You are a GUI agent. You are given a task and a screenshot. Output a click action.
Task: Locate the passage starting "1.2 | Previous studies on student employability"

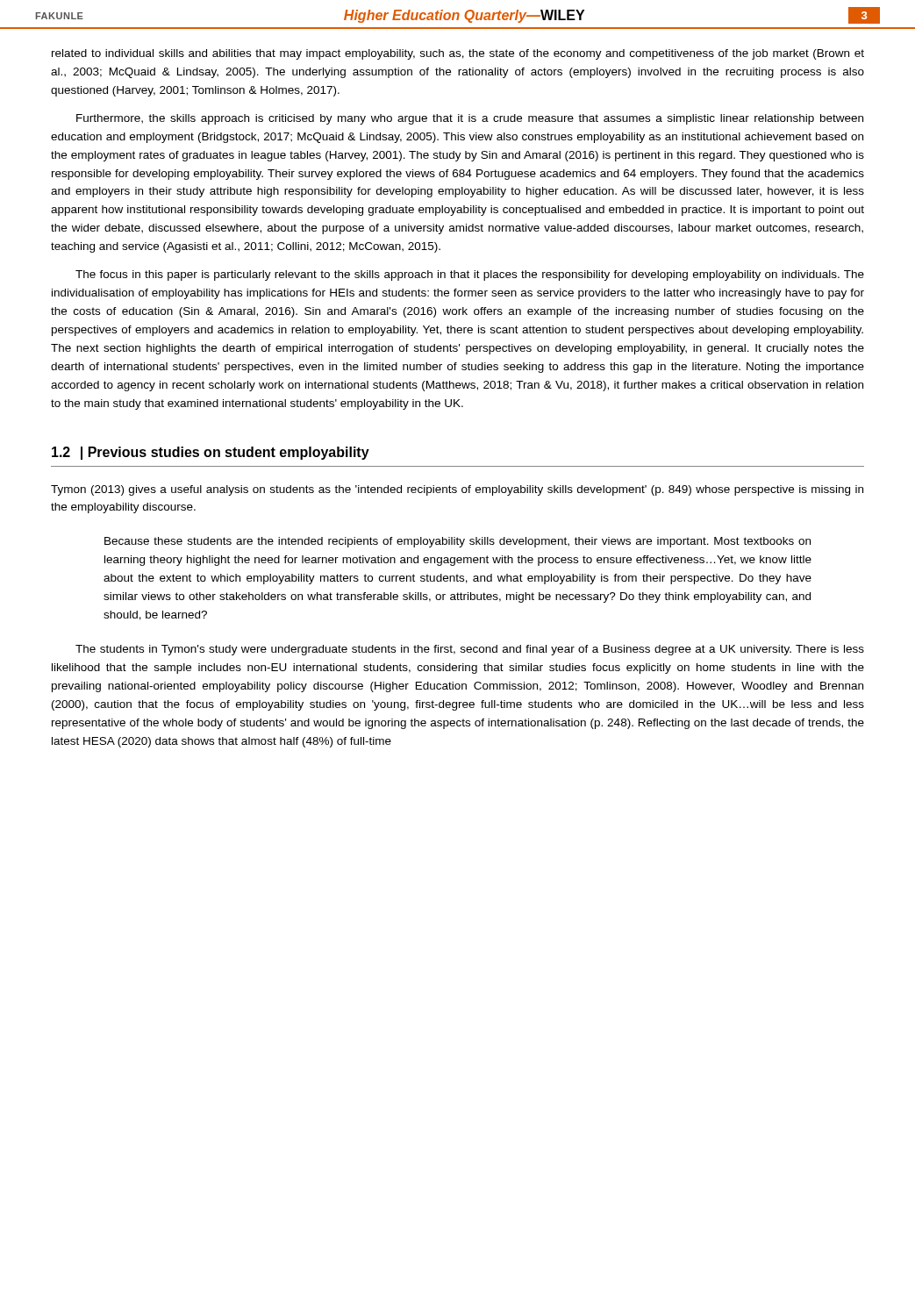(x=211, y=453)
